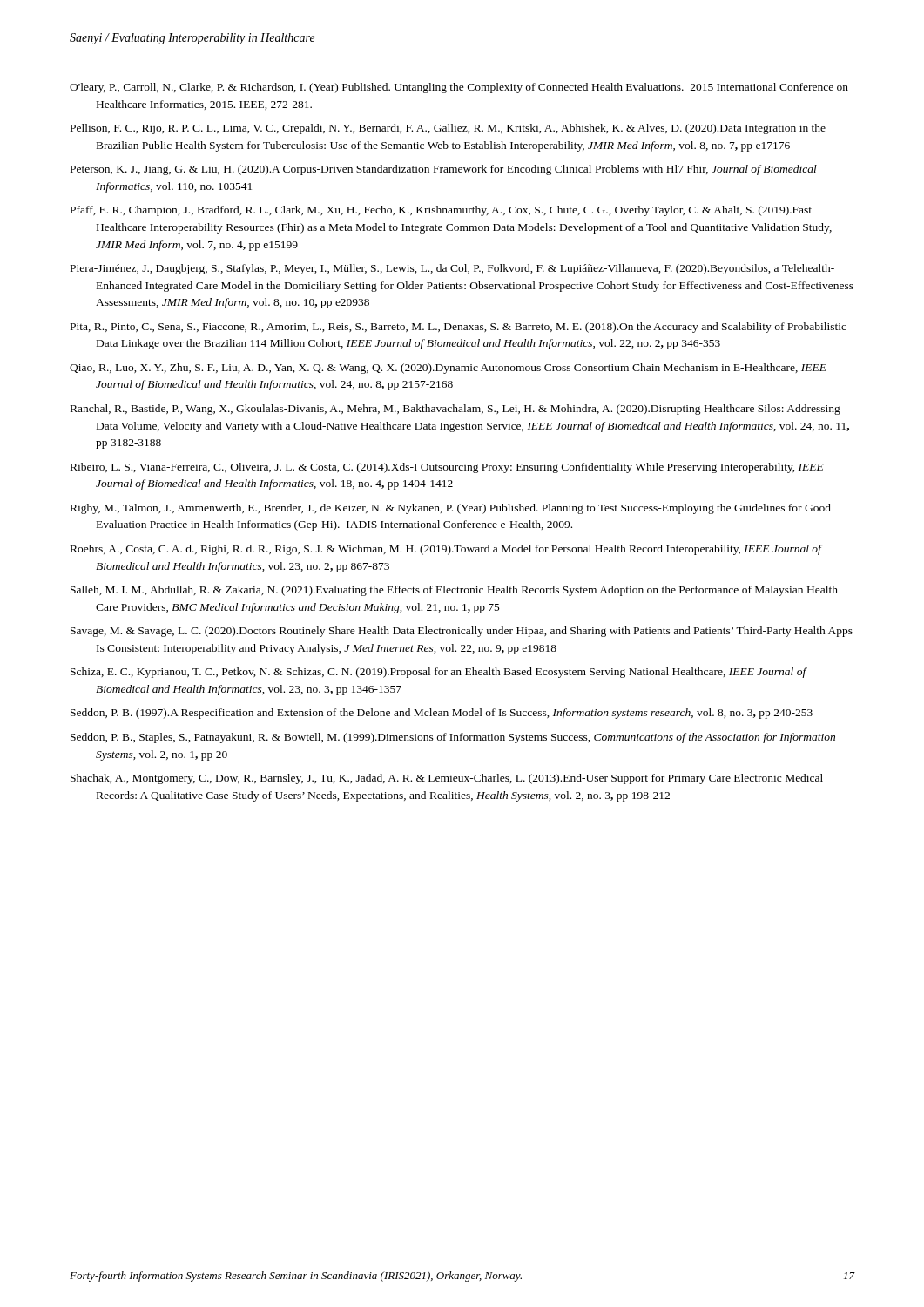Find the block on this page that starts "Pfaff, E. R., Champion, J.,"
This screenshot has height=1307, width=924.
coord(451,227)
